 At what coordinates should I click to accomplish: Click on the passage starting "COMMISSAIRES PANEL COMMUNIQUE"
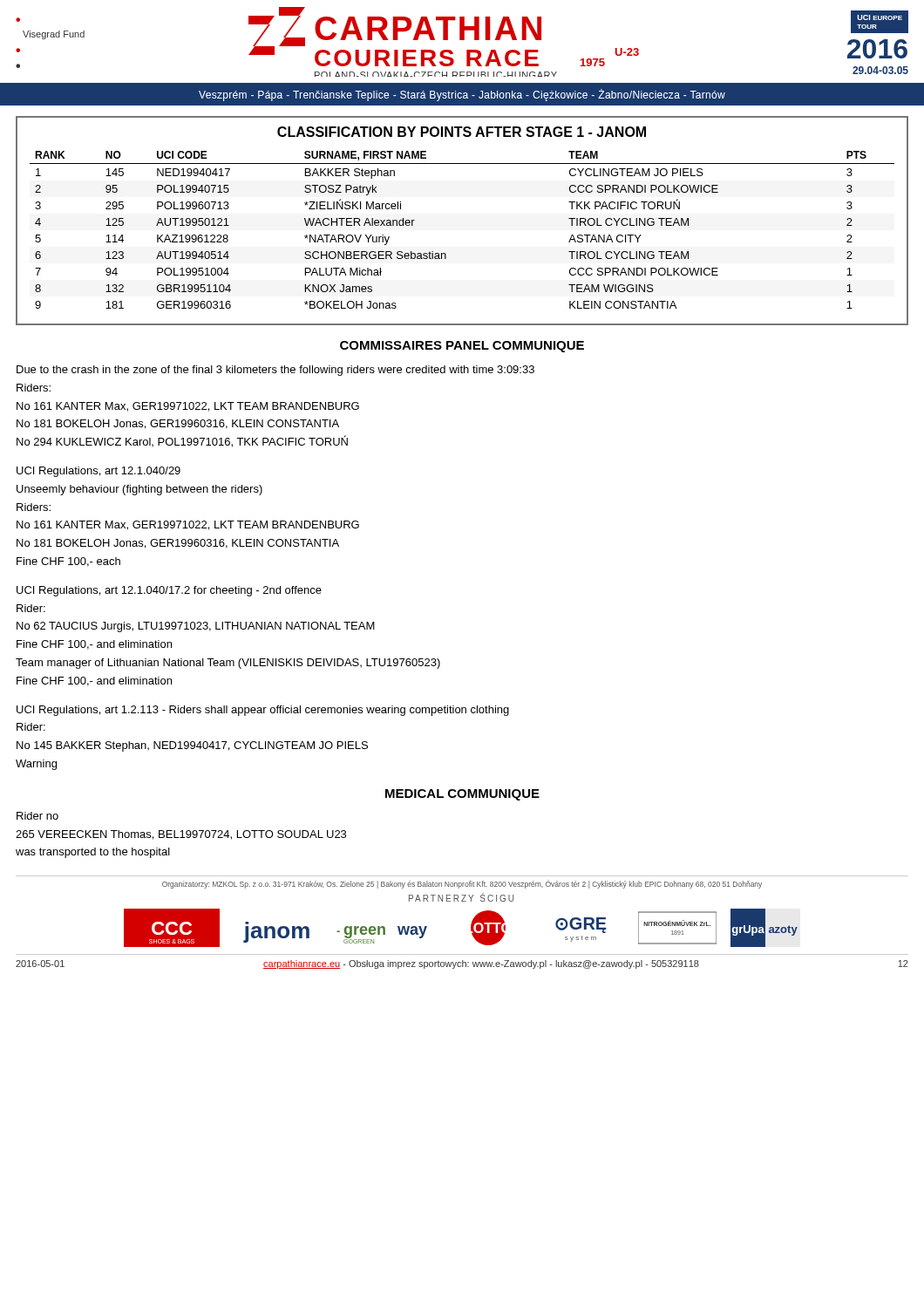[x=462, y=345]
